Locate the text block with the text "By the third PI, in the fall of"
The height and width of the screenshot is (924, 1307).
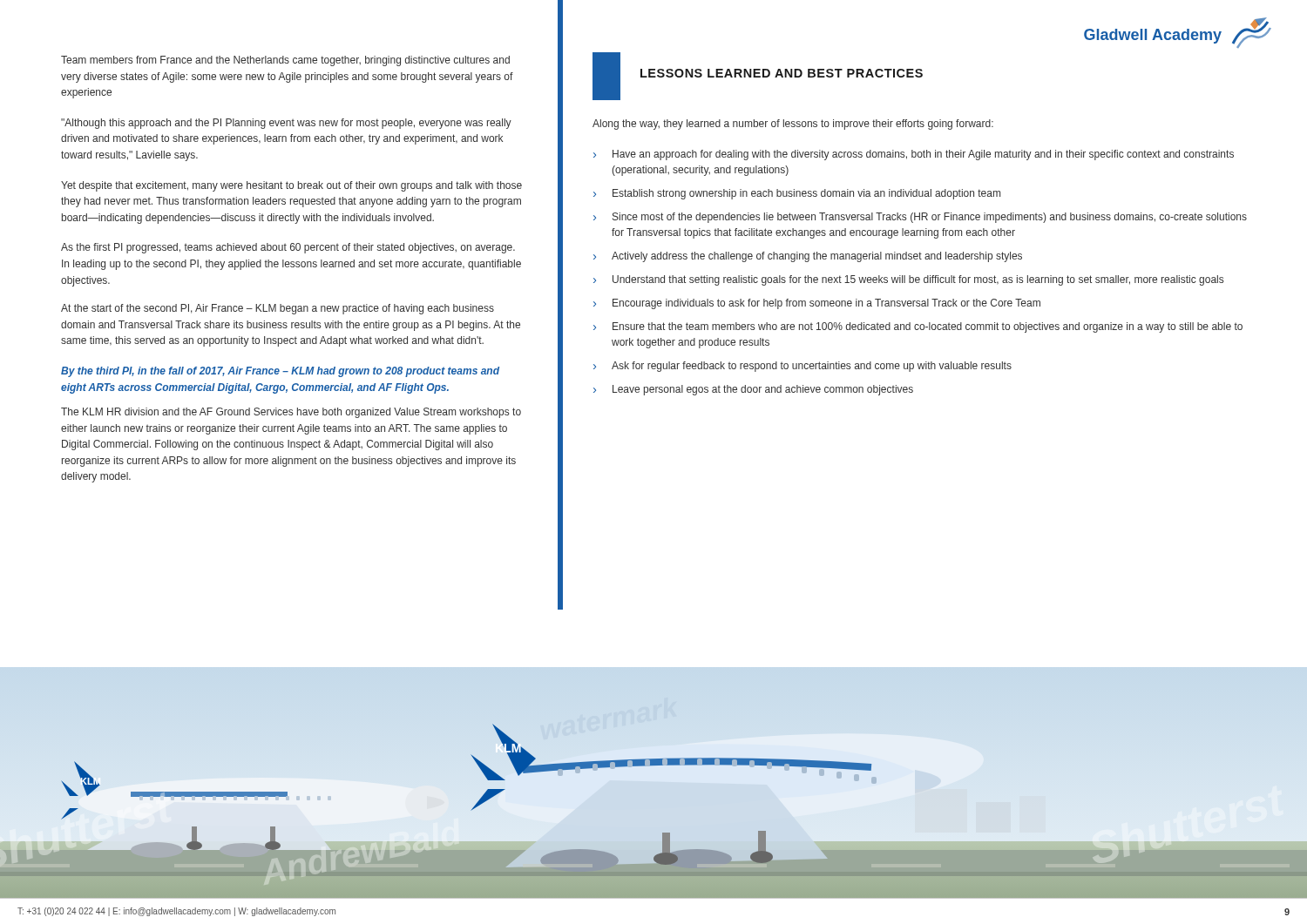(x=280, y=379)
